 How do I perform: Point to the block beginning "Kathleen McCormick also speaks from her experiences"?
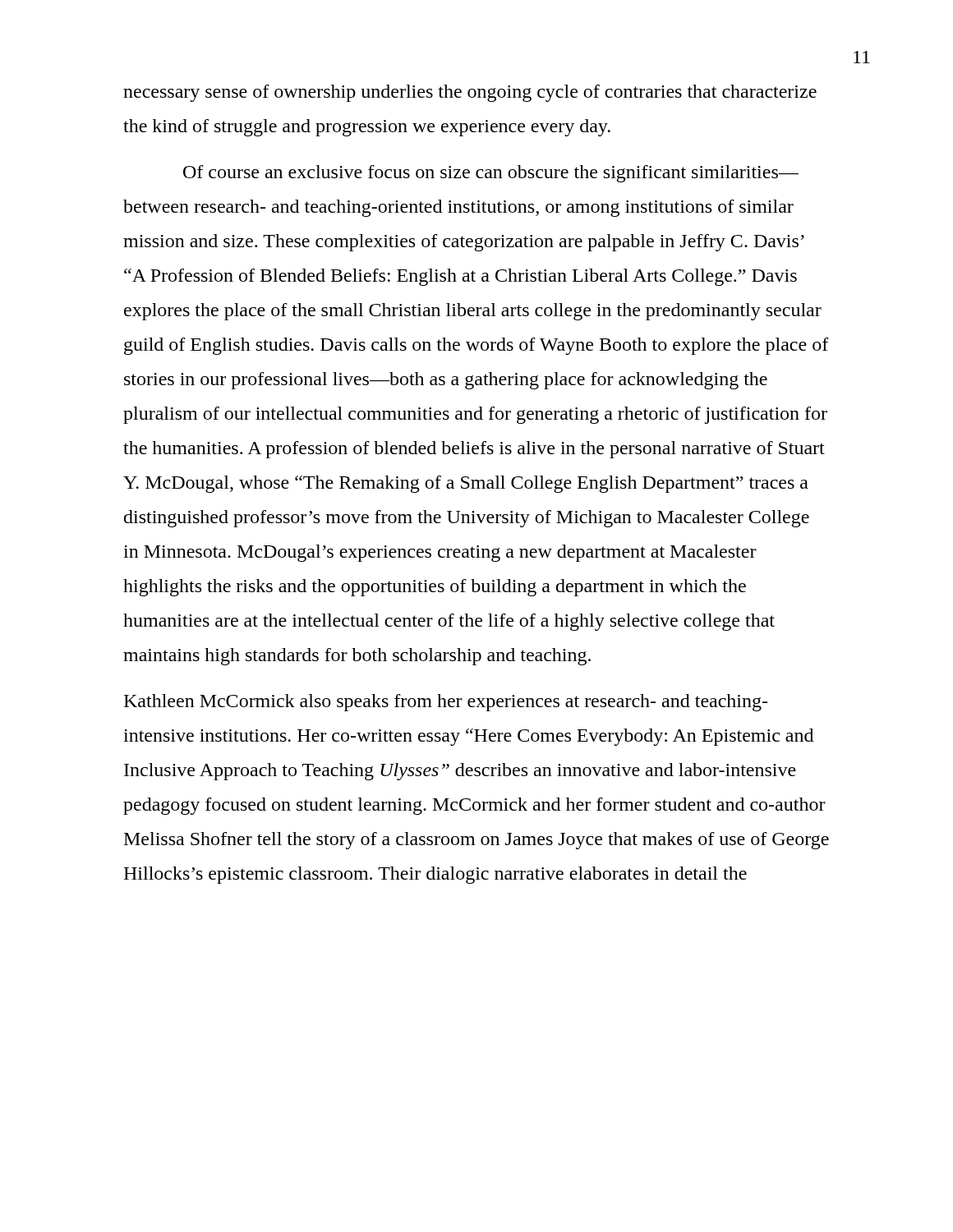click(476, 787)
